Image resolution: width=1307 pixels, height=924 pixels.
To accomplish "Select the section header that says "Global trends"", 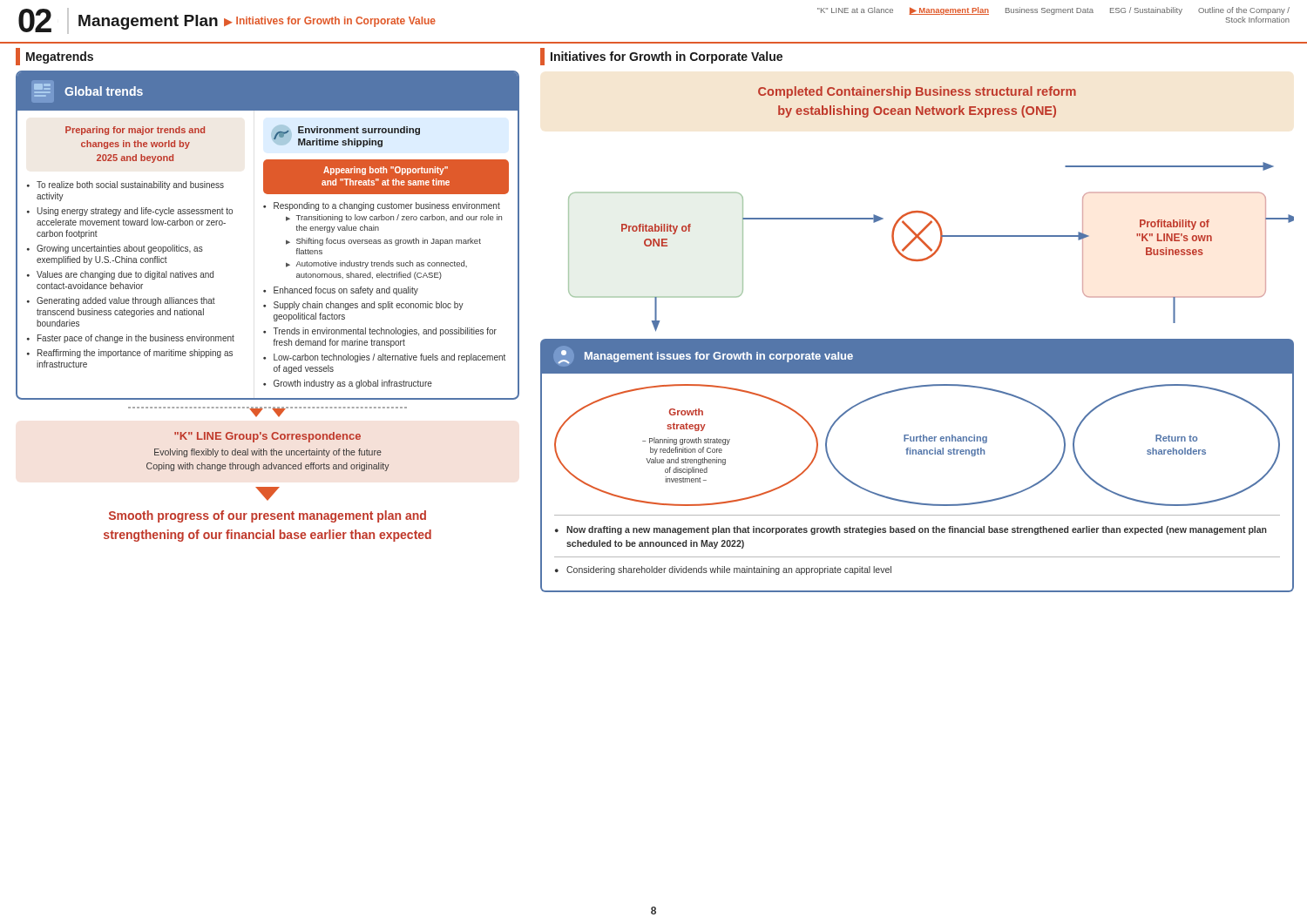I will tap(86, 91).
